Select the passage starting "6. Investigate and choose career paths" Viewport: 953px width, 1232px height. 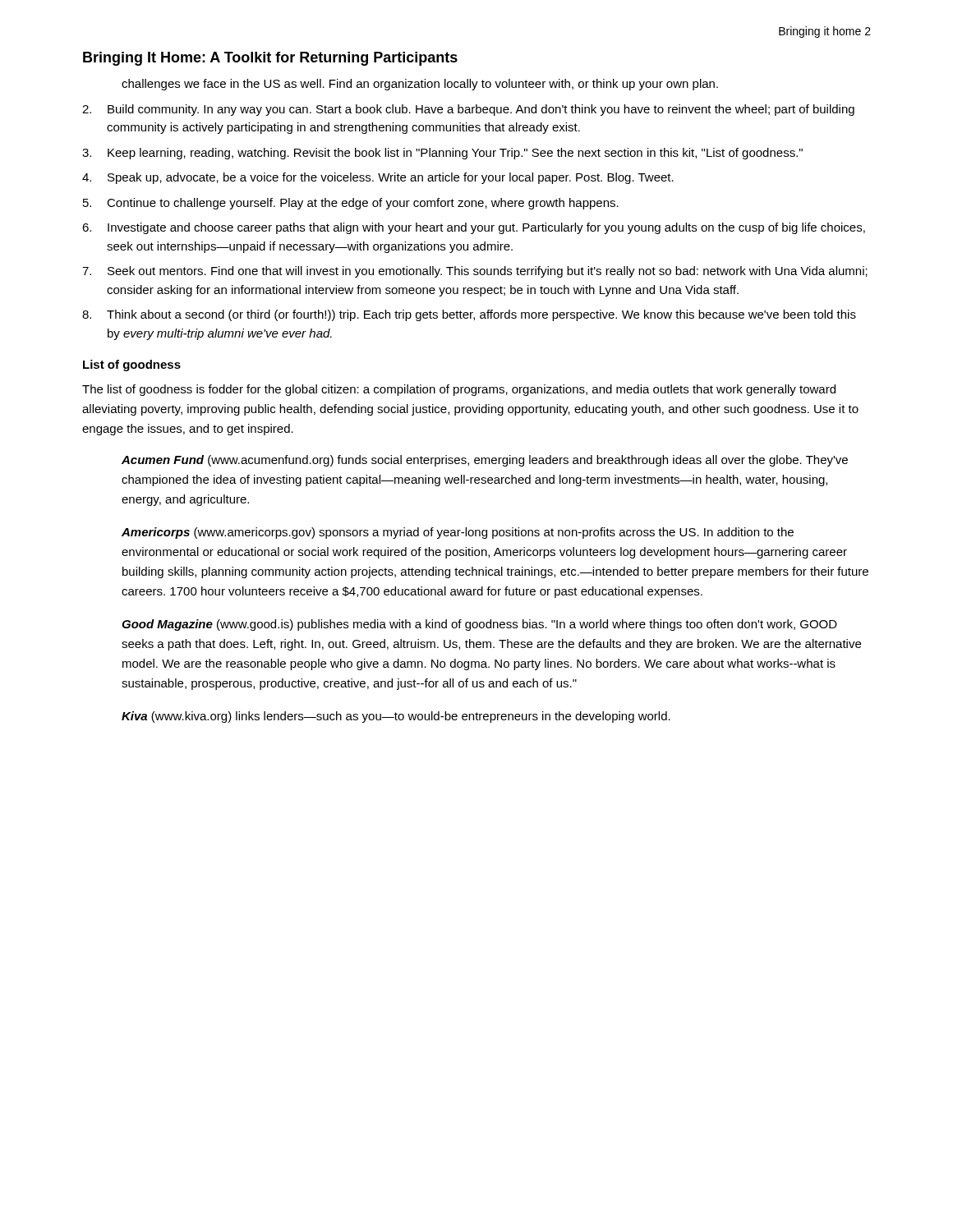[x=476, y=237]
